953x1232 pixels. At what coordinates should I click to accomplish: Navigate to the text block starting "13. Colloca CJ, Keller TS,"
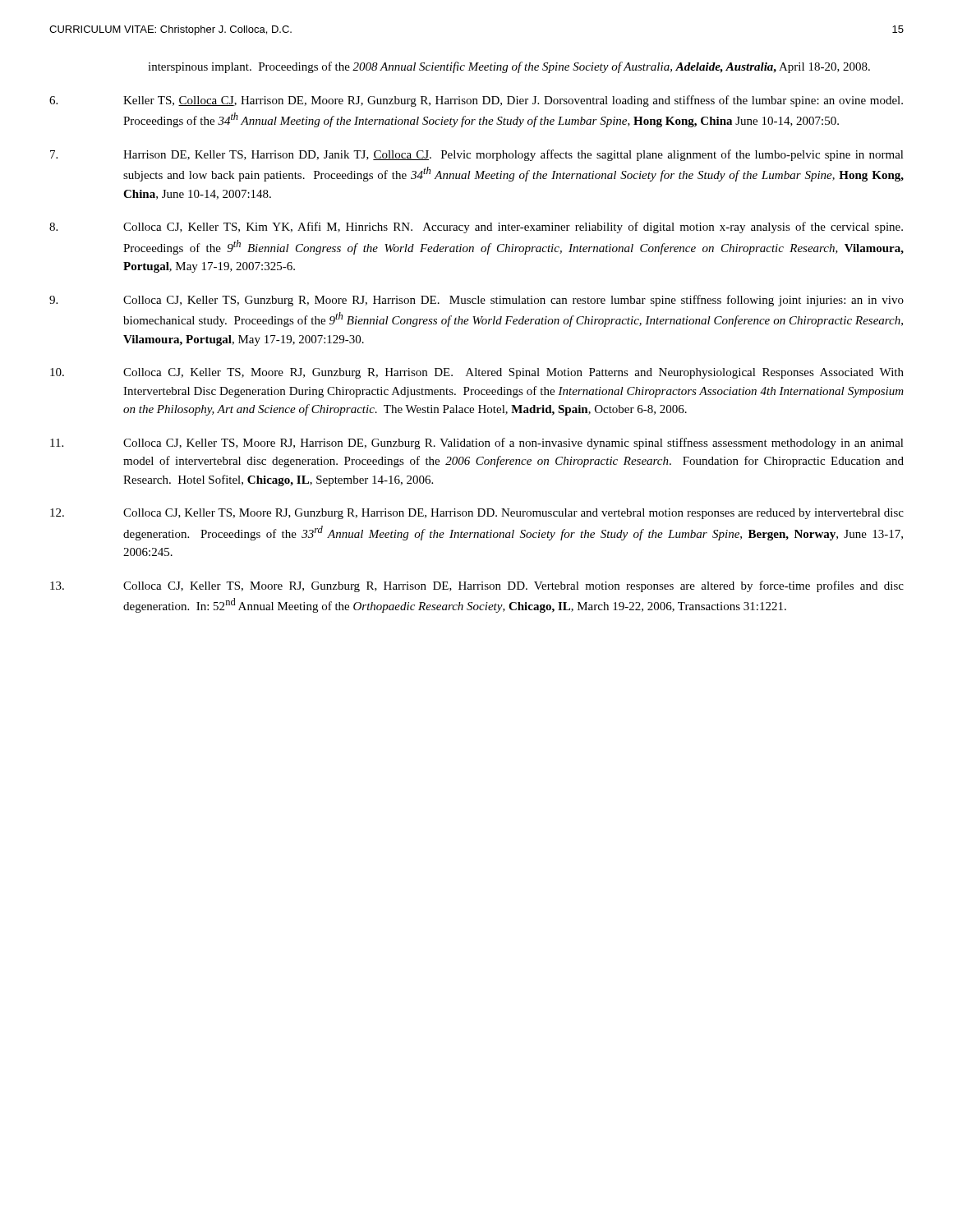tap(476, 596)
